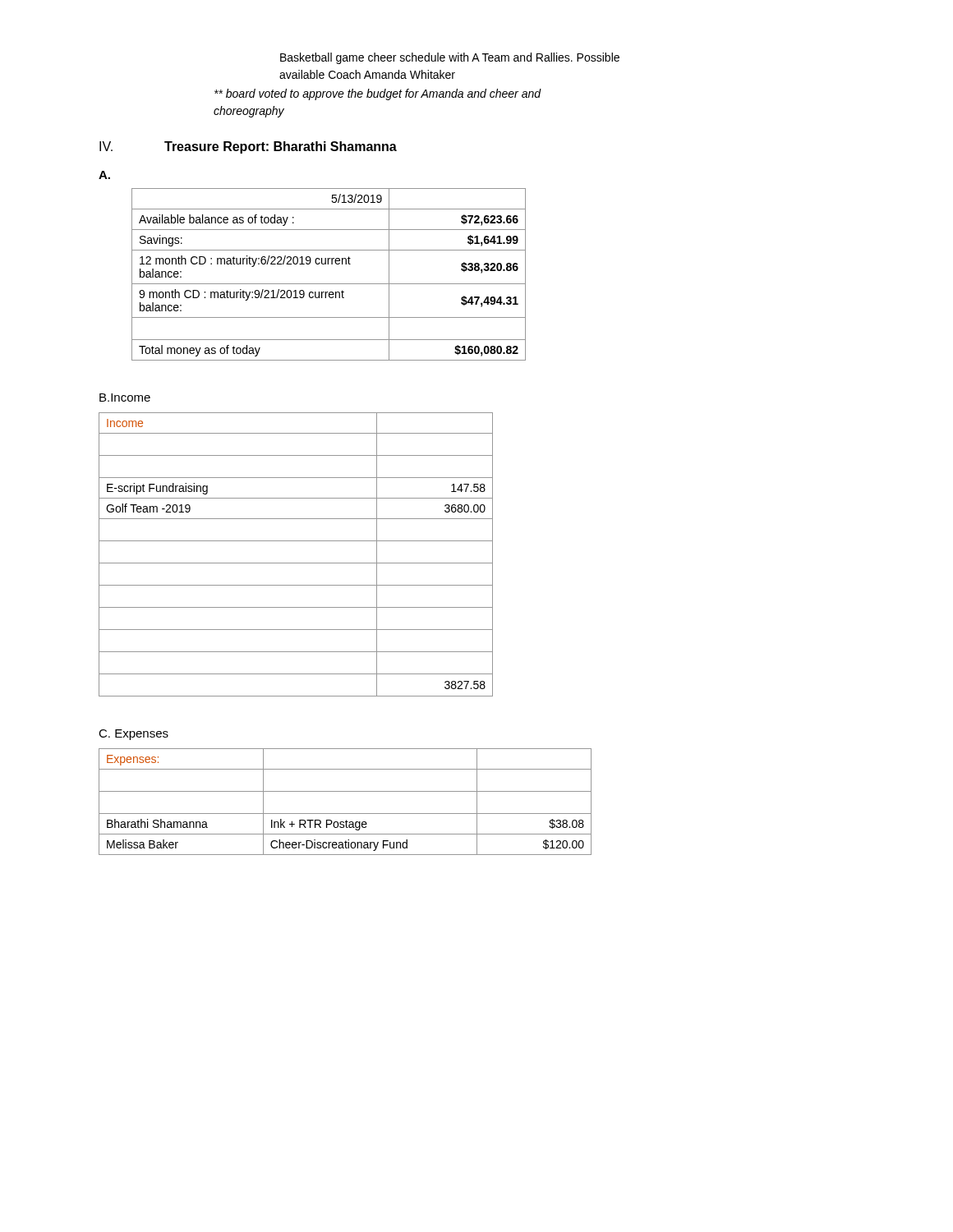The width and height of the screenshot is (953, 1232).
Task: Locate the section header containing "IV. Treasure Report: Bharathi Shamanna"
Action: pos(248,147)
